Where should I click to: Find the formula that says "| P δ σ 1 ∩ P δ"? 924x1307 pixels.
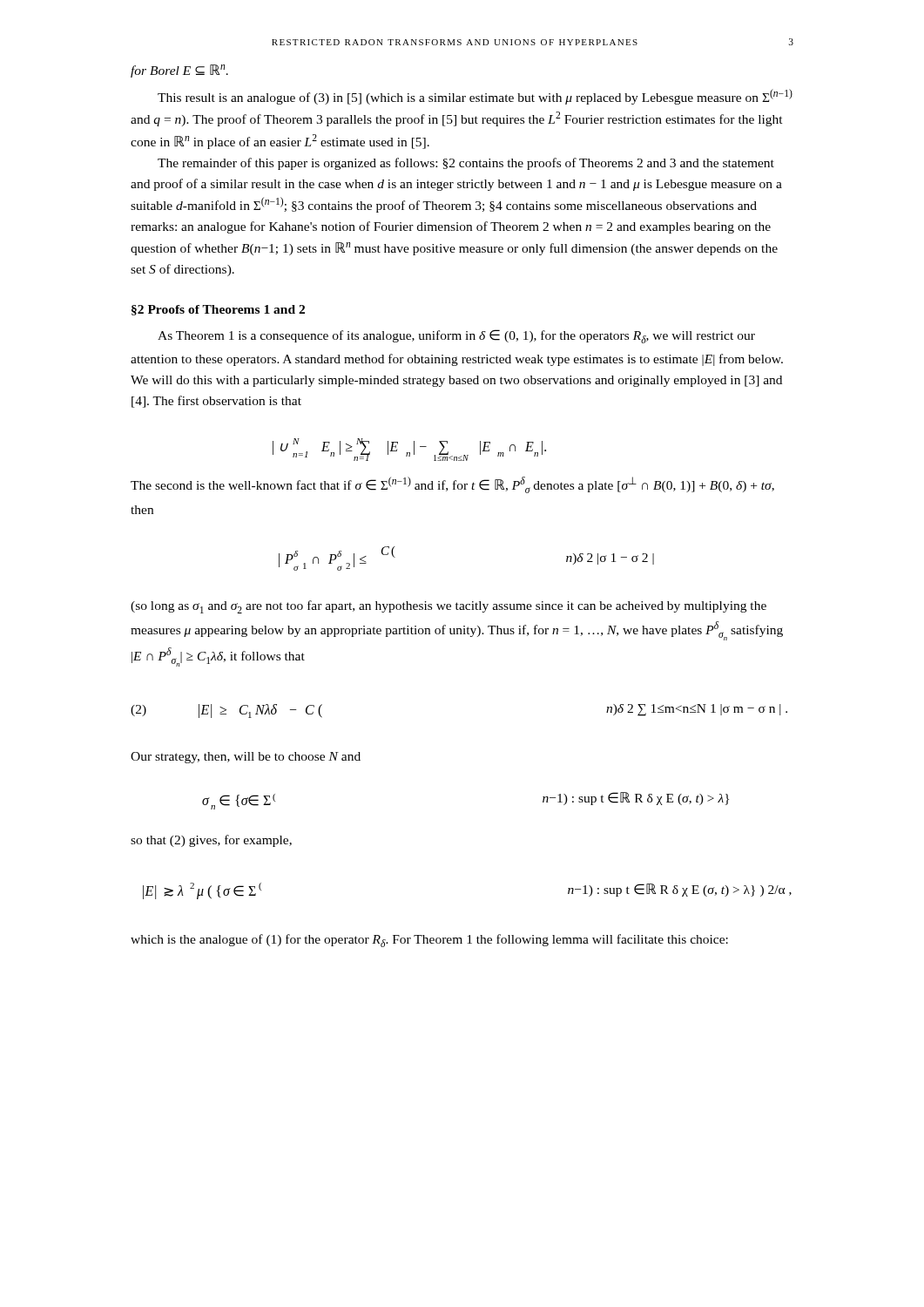[x=335, y=558]
